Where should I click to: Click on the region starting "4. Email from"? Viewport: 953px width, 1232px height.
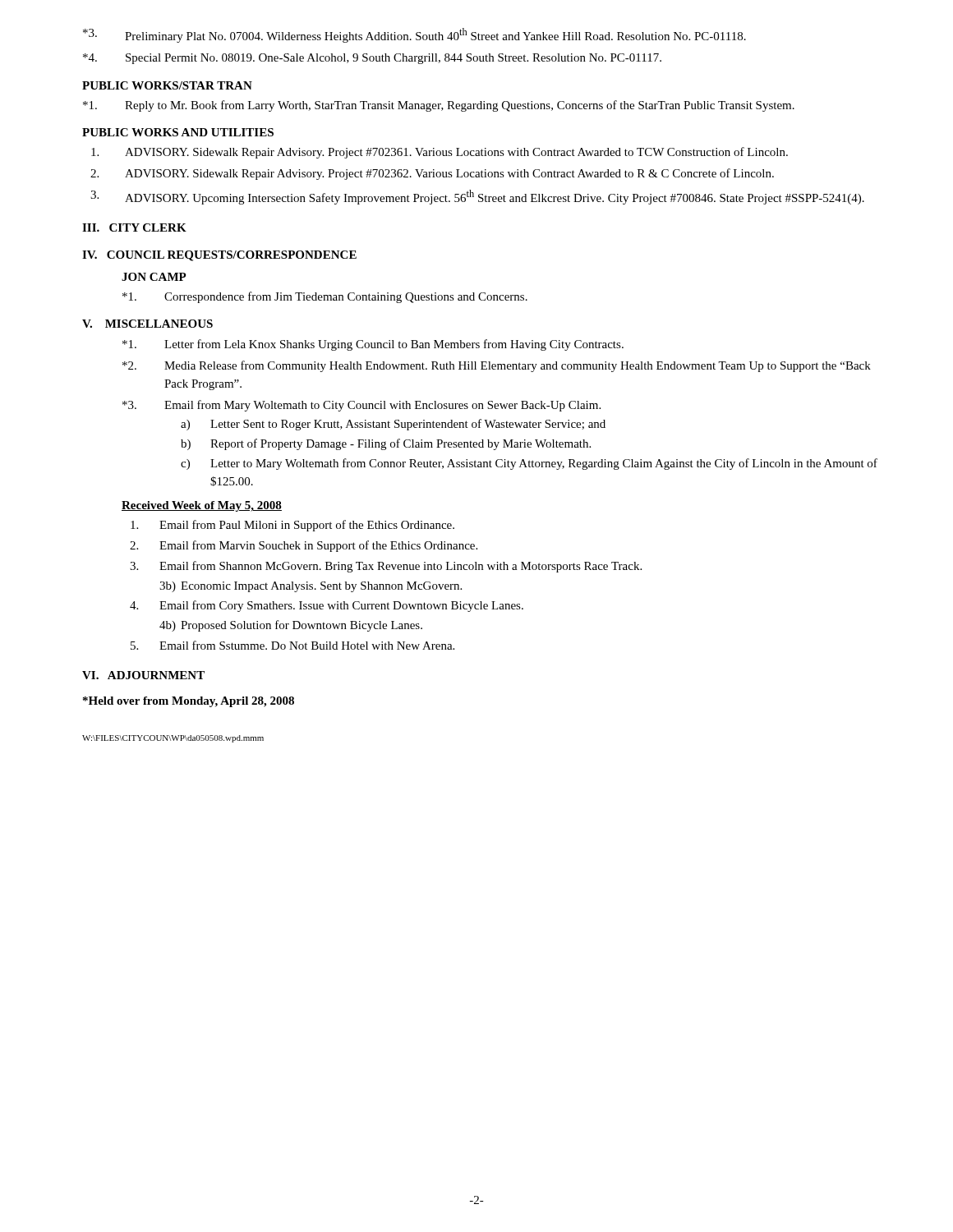(327, 606)
